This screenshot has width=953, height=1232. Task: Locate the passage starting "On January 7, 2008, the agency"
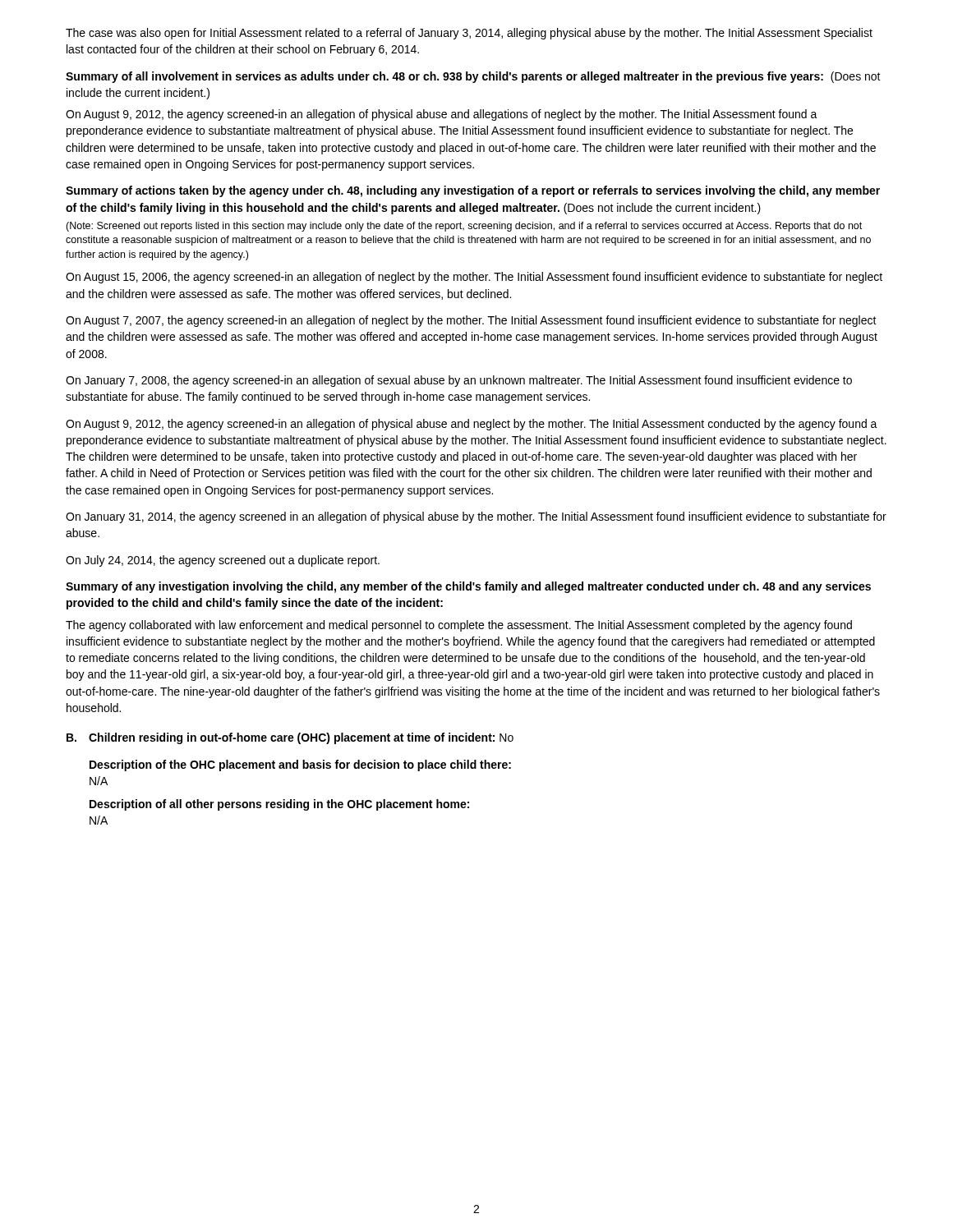459,389
